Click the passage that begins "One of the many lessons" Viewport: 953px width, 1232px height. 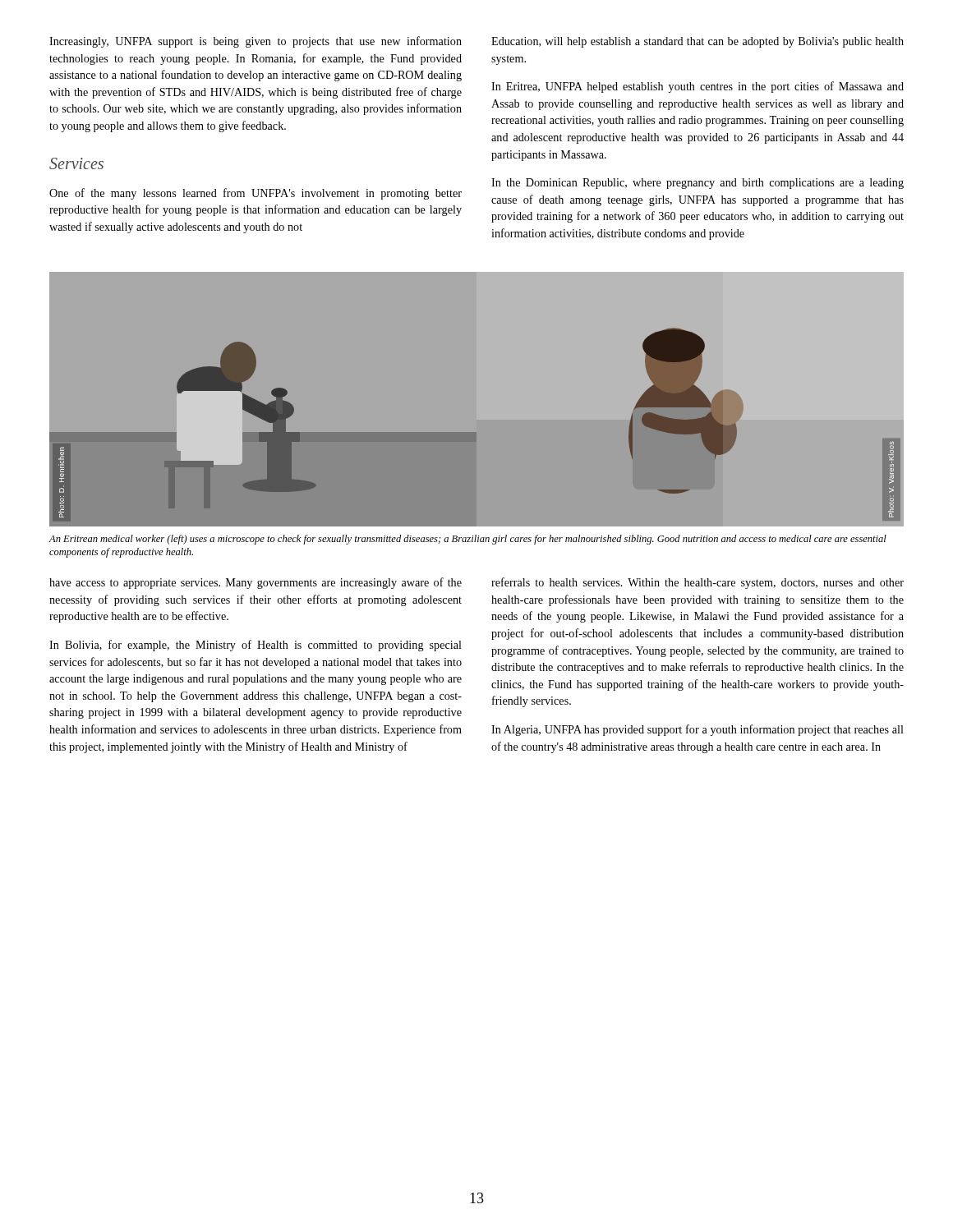(x=255, y=210)
